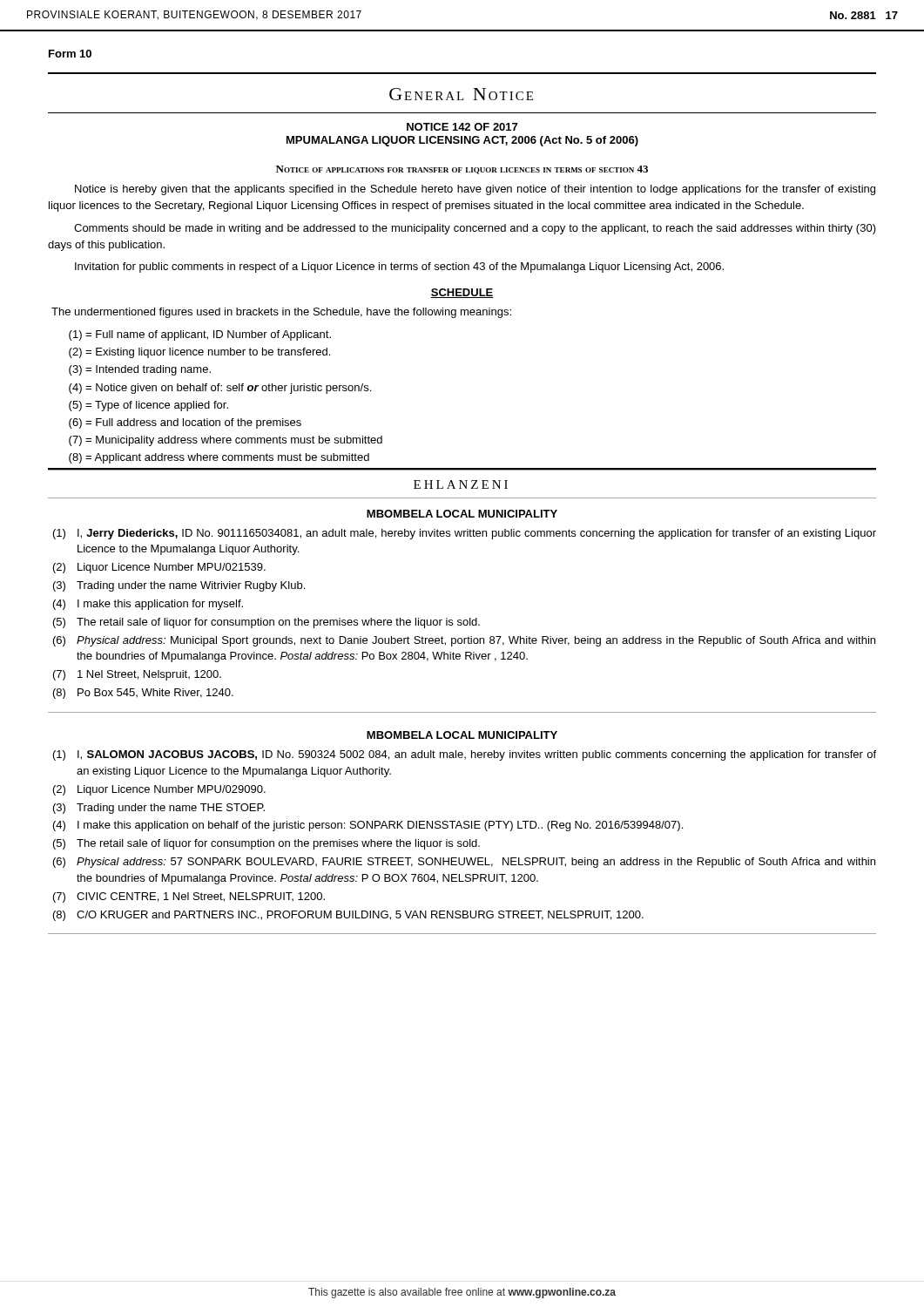Click the passage that begins "(1) I, SALOMON JACOBUS"
This screenshot has width=924, height=1307.
click(464, 763)
